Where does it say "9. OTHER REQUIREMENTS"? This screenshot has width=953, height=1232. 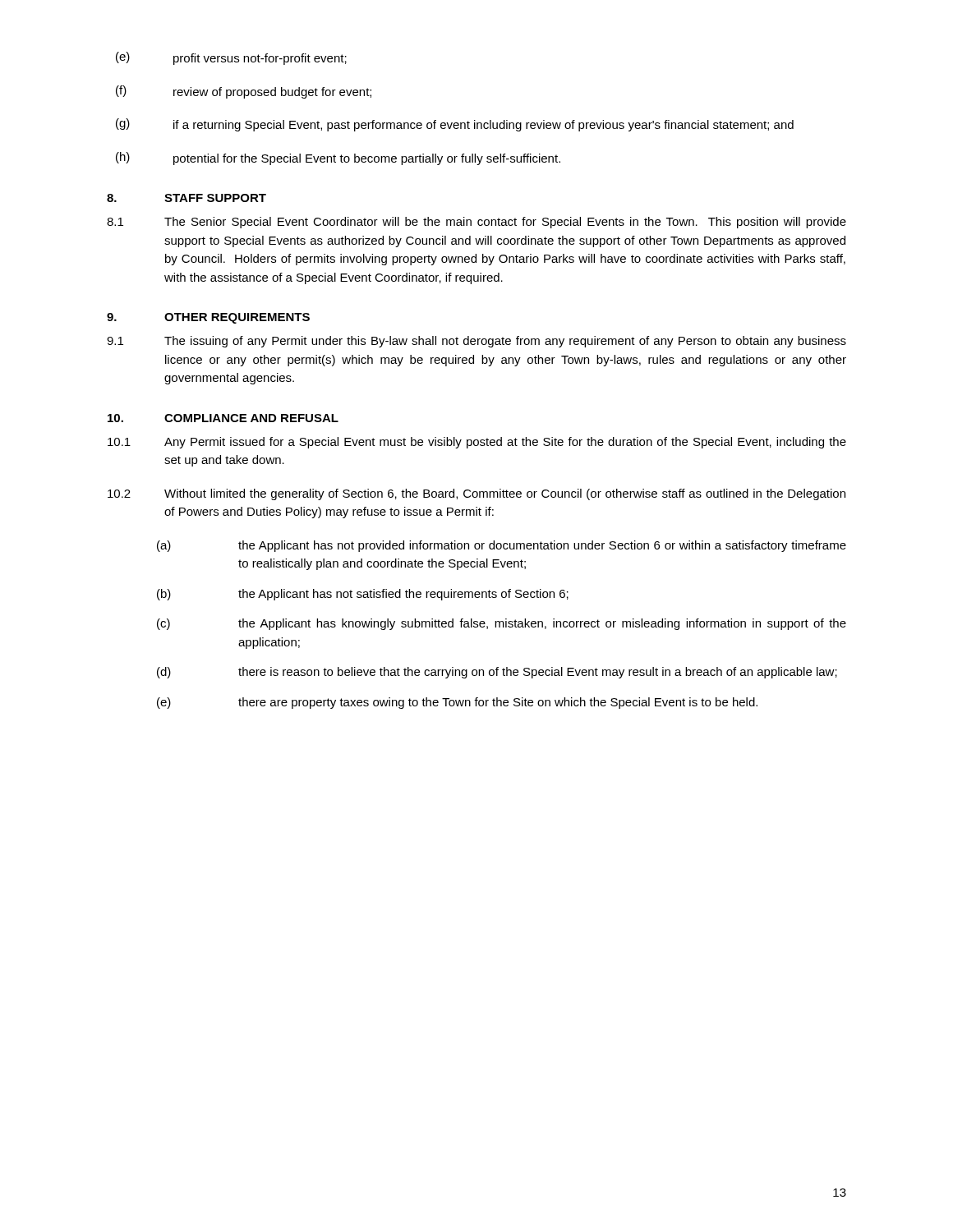(x=208, y=318)
